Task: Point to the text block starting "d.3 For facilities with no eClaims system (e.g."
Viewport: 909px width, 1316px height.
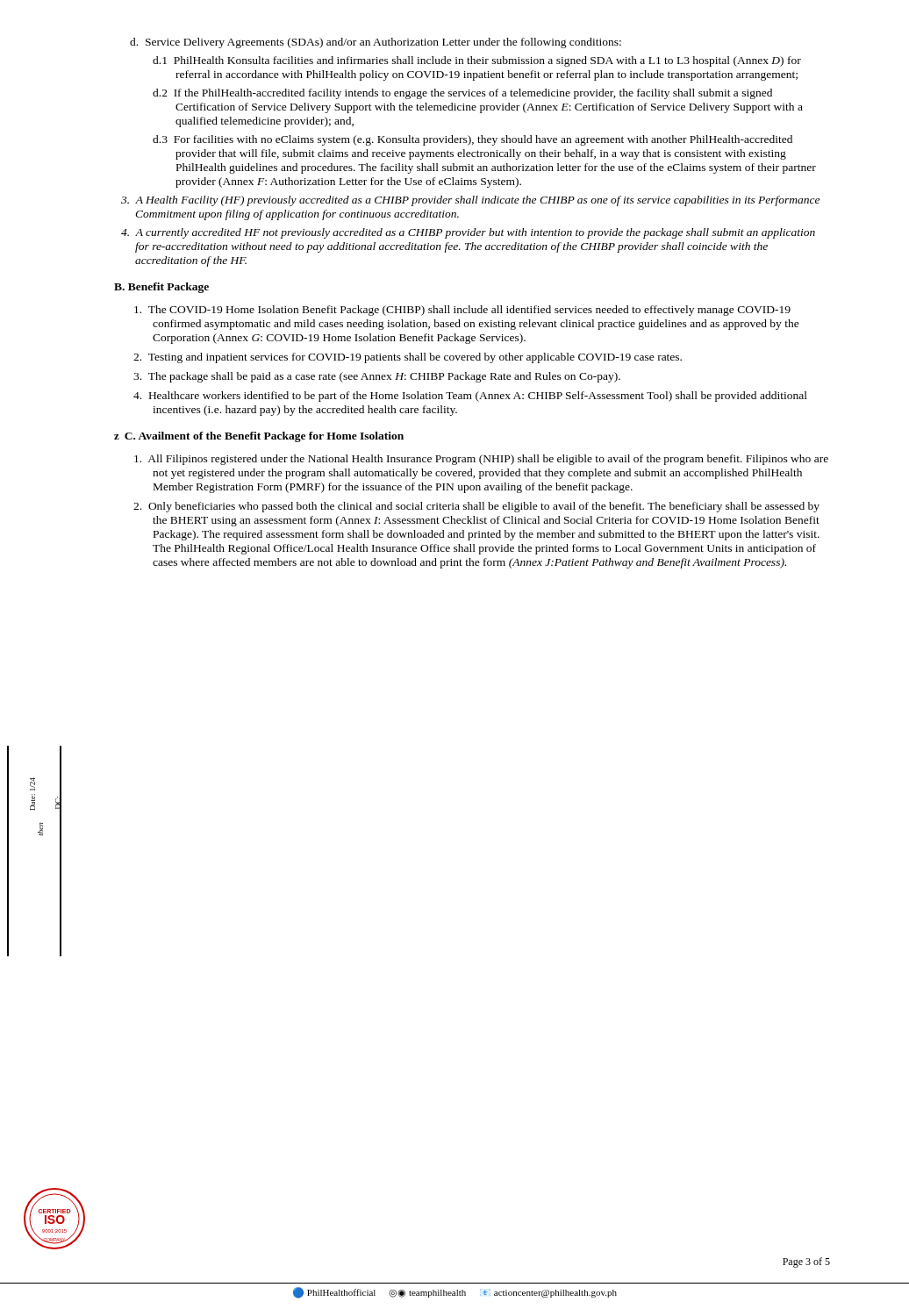Action: pos(484,160)
